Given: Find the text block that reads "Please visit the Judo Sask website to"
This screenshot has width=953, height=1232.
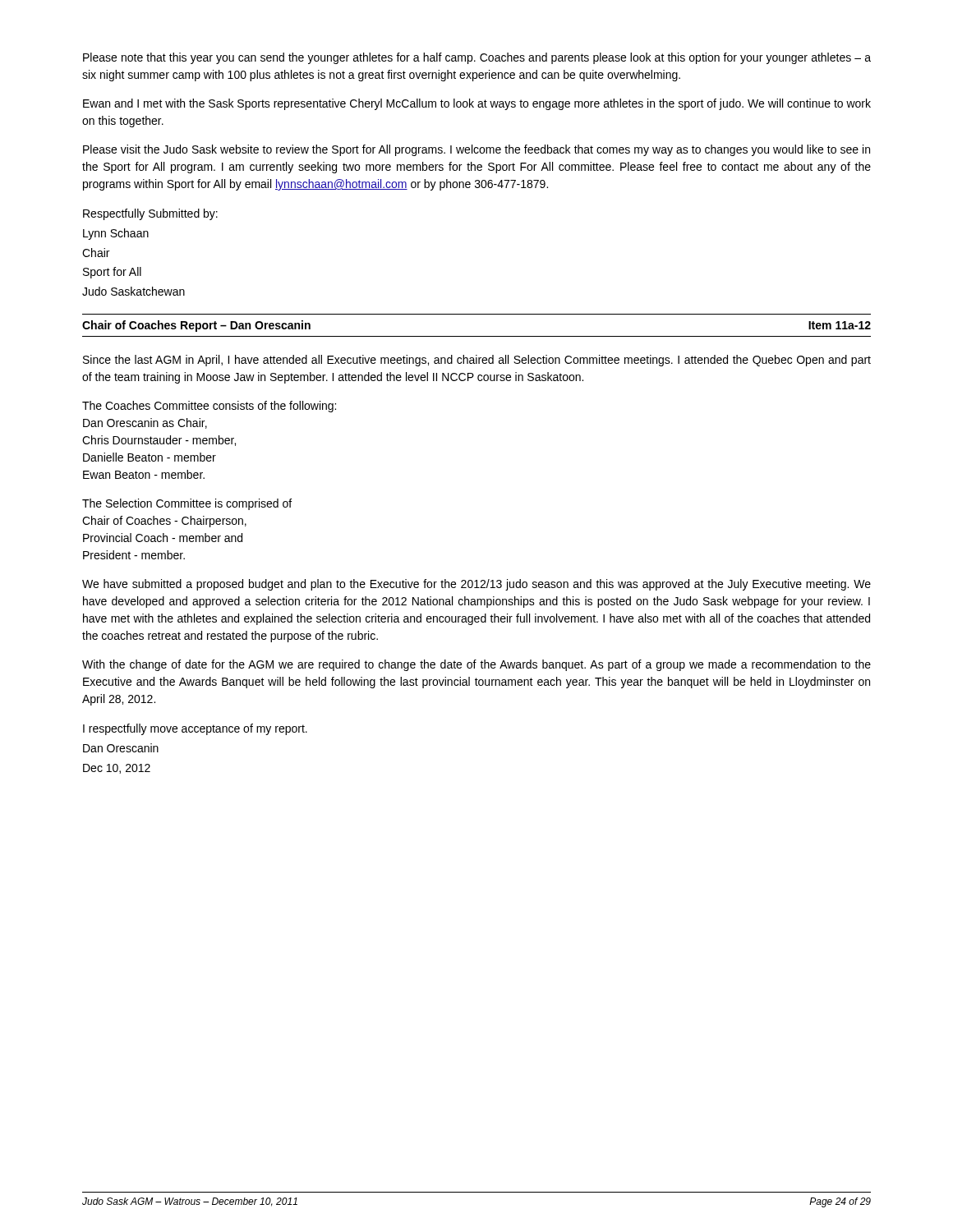Looking at the screenshot, I should click(476, 167).
